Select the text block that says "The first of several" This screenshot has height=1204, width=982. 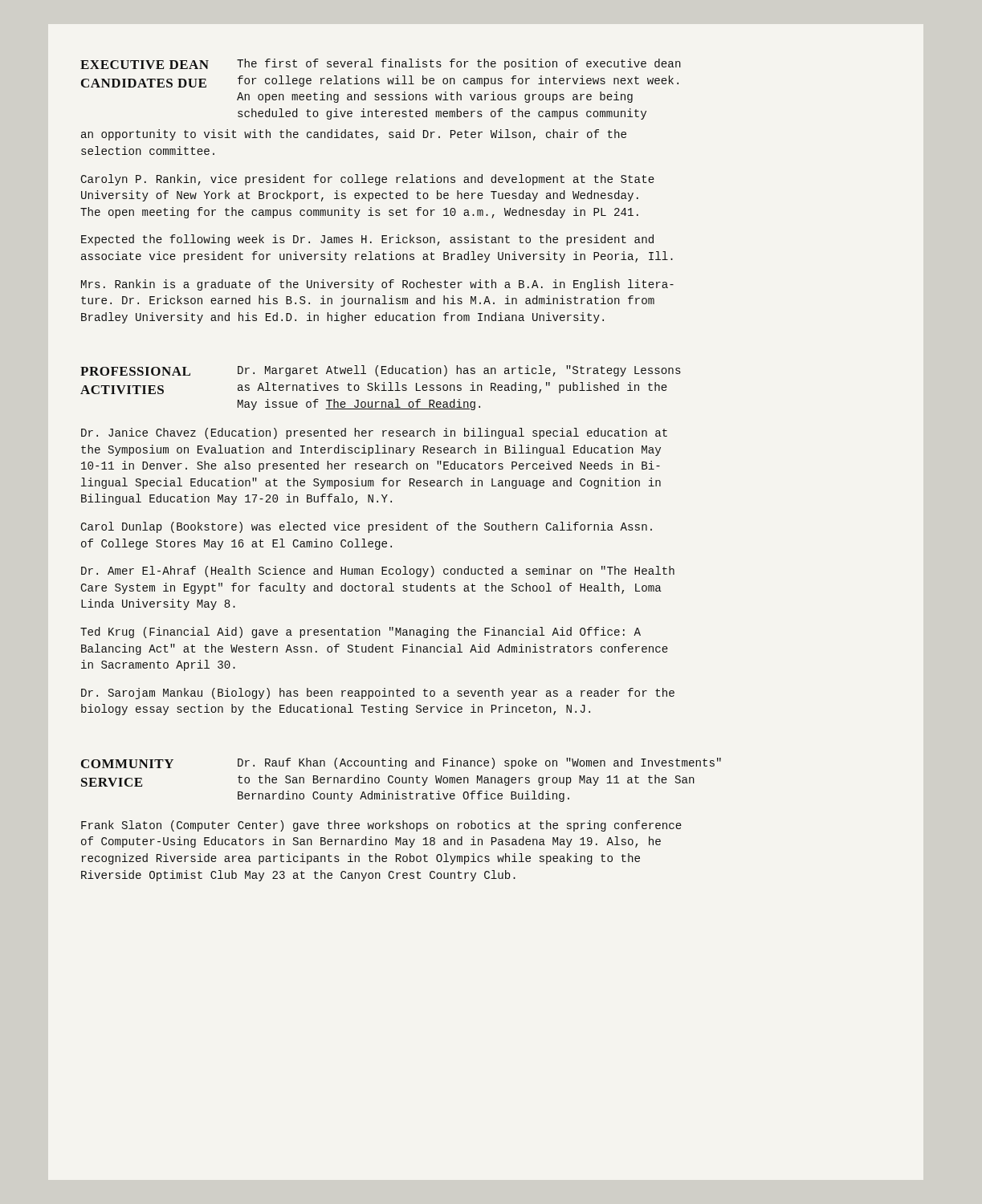point(459,89)
